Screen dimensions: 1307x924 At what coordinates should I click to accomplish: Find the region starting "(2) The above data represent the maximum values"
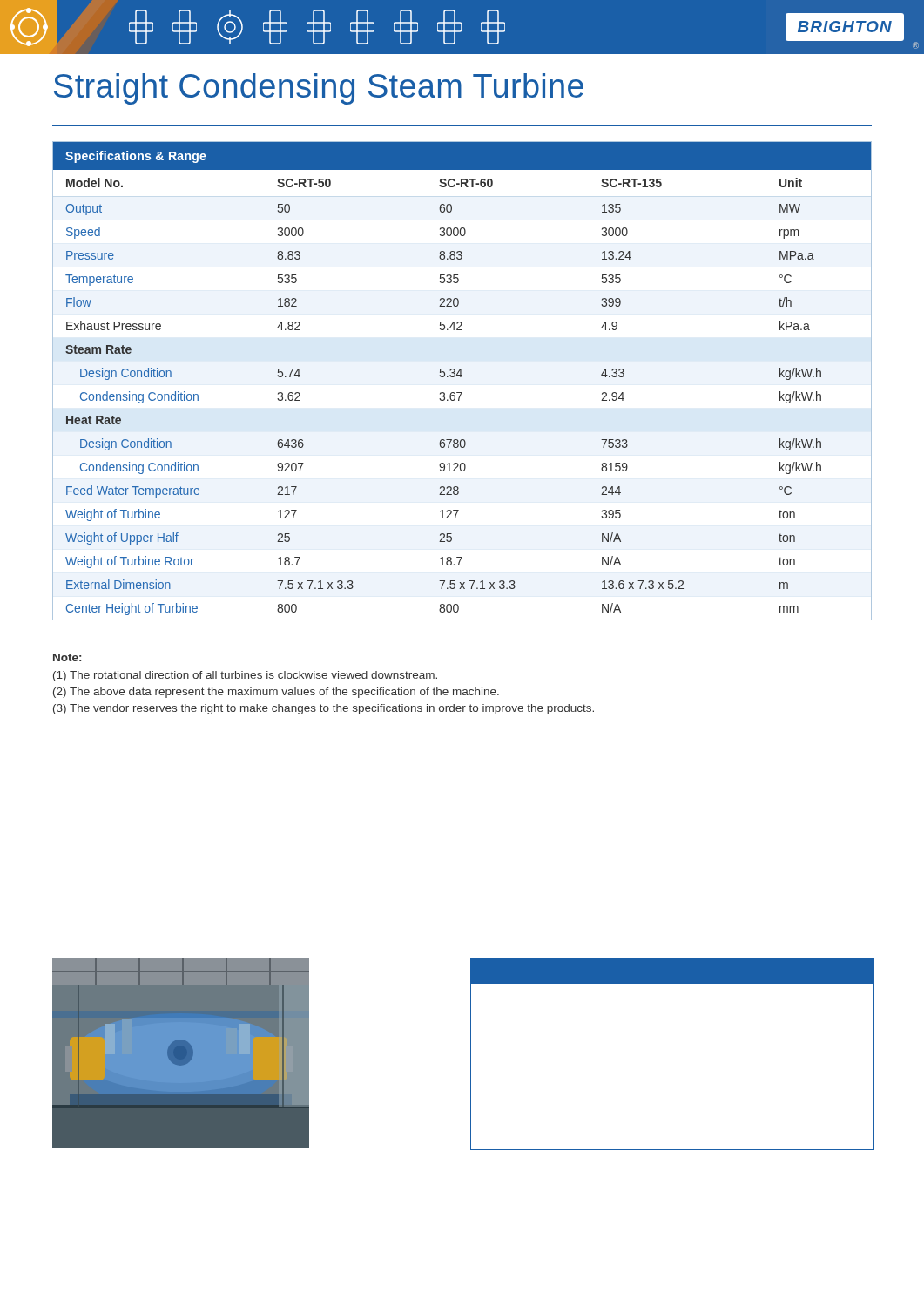coord(462,691)
